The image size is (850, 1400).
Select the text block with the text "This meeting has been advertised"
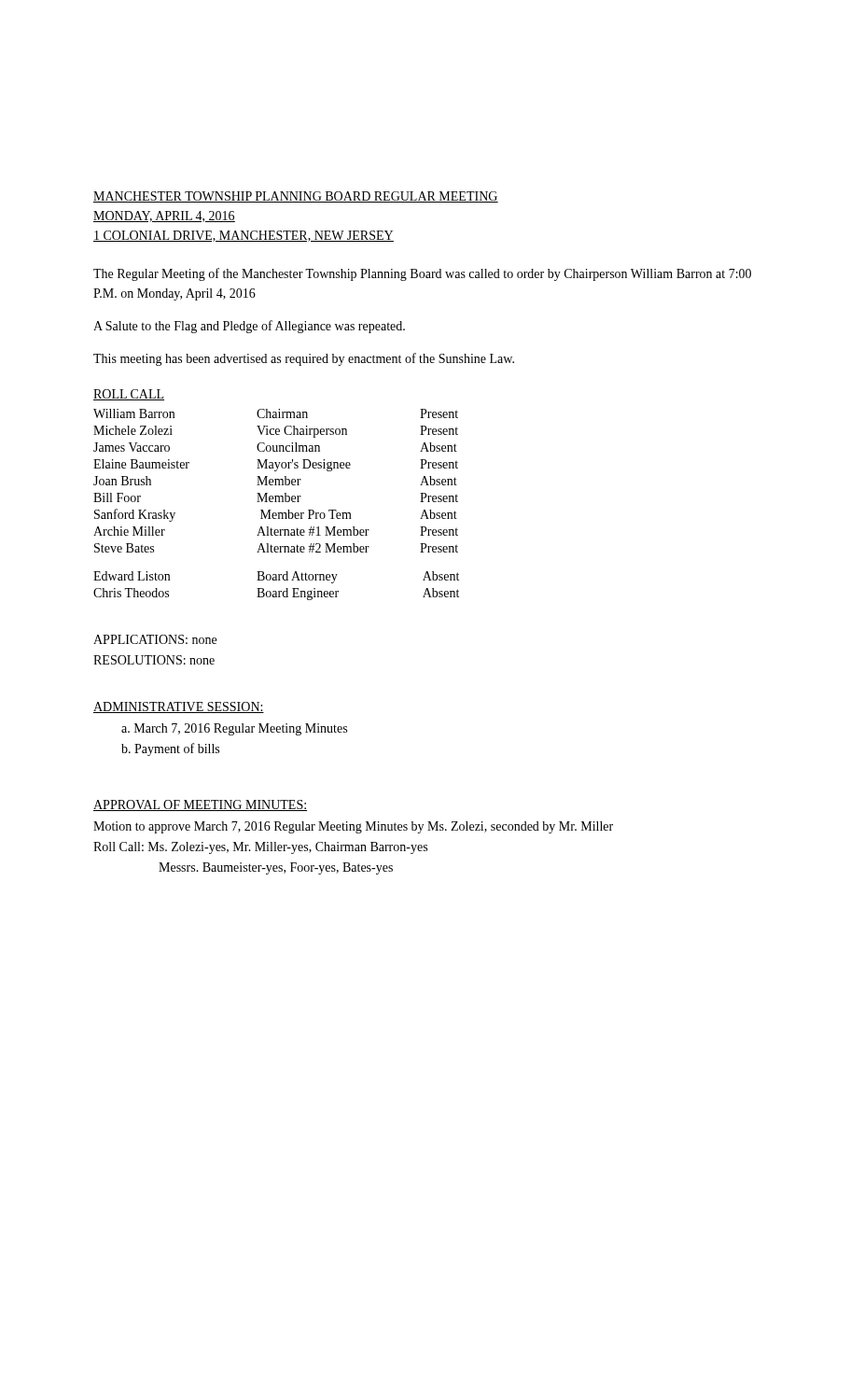tap(304, 359)
